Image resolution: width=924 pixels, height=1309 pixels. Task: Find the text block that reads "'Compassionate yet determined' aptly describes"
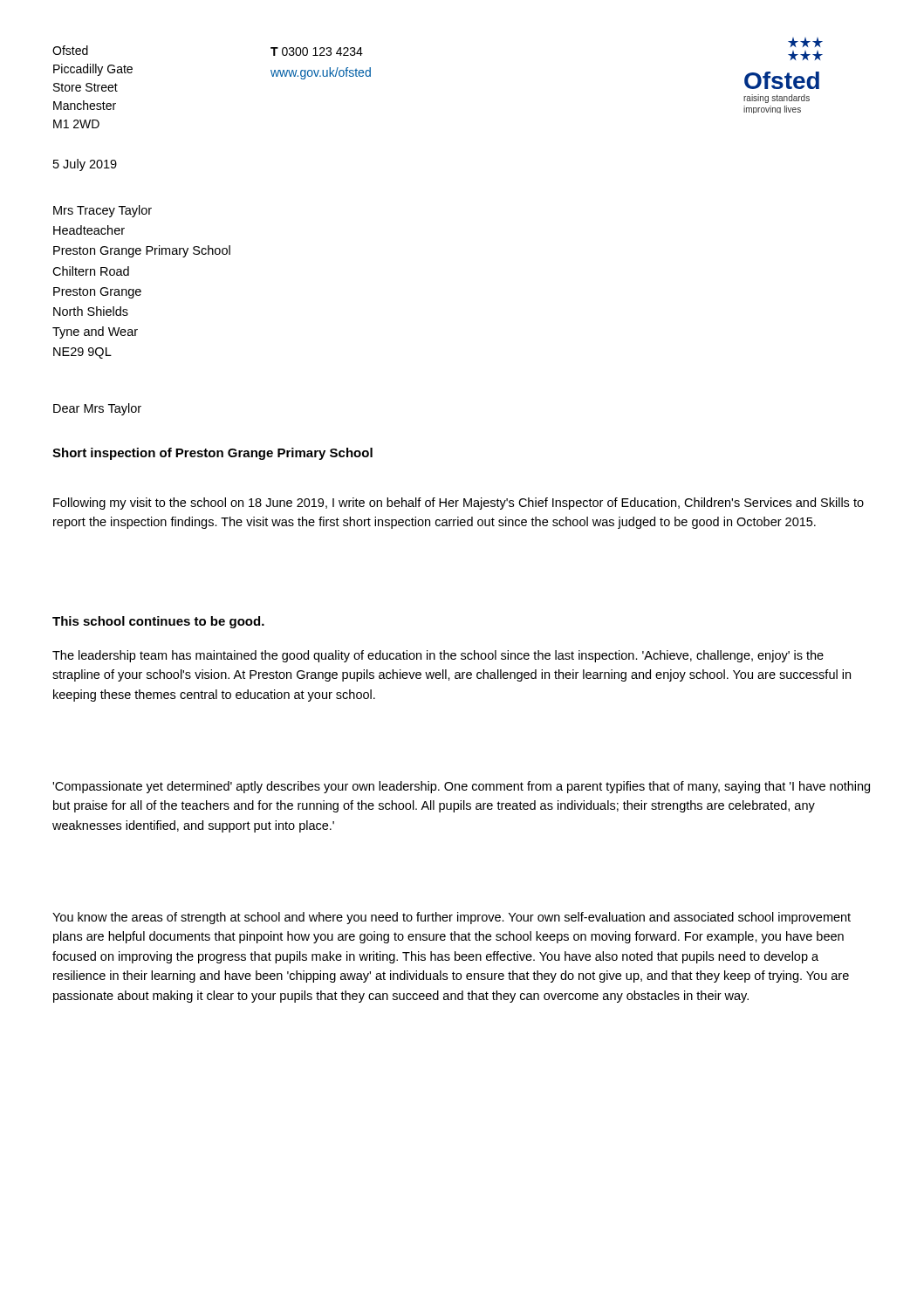pyautogui.click(x=462, y=806)
